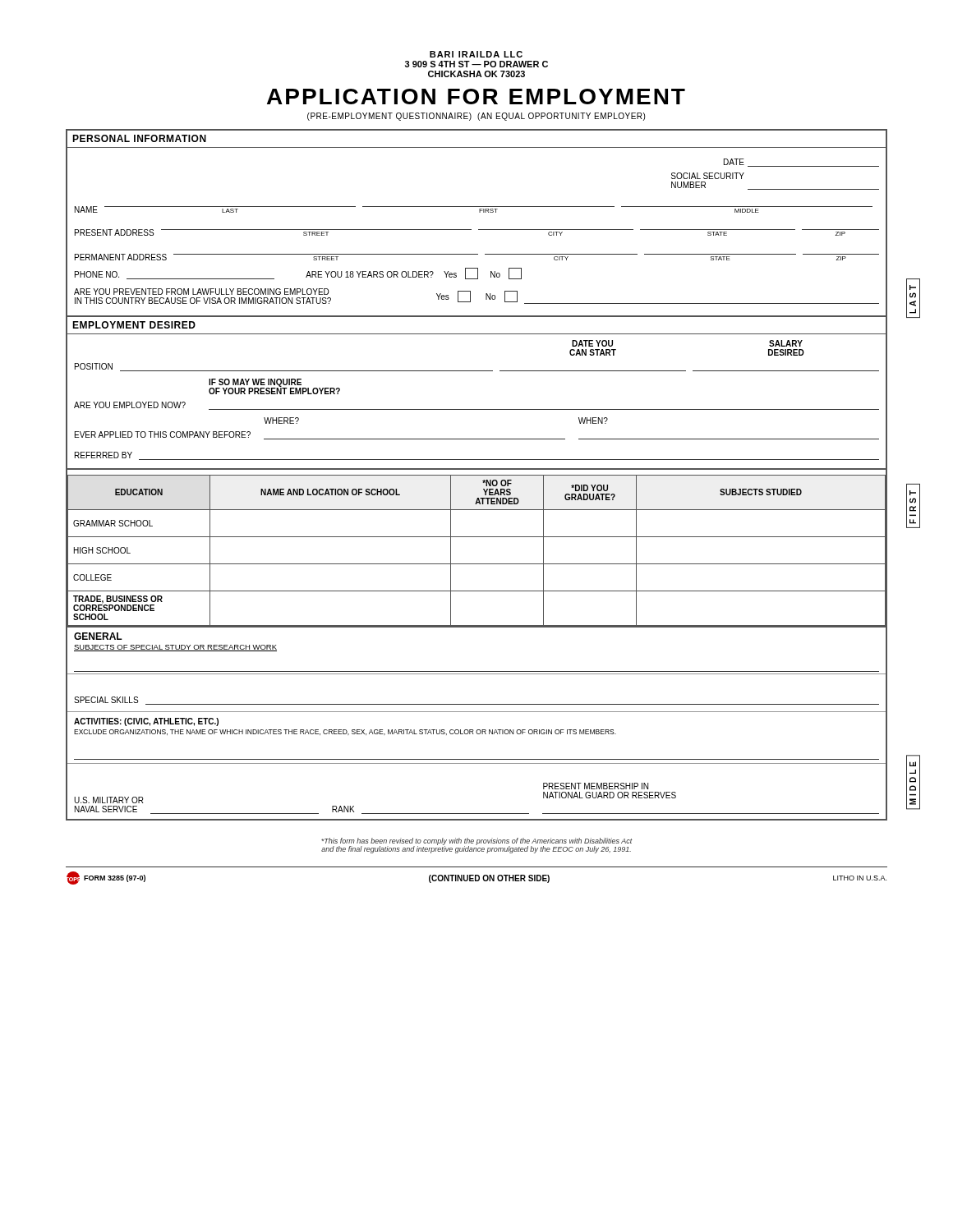Find the table that mentions "HIGH SCHOOL"
953x1232 pixels.
pyautogui.click(x=476, y=551)
